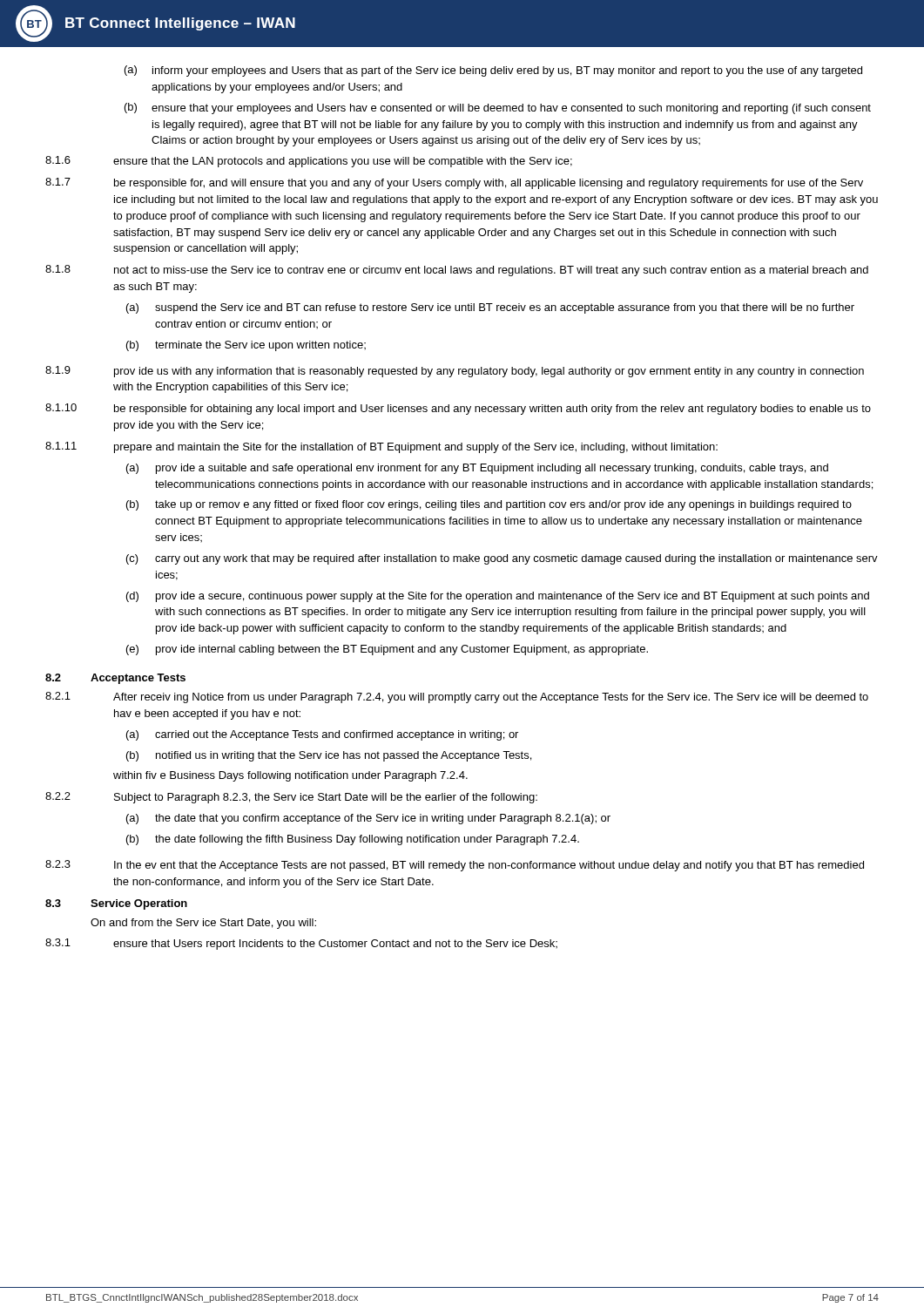Screen dimensions: 1307x924
Task: Locate the section header with the text "8.2 Acceptance Tests"
Action: point(116,677)
